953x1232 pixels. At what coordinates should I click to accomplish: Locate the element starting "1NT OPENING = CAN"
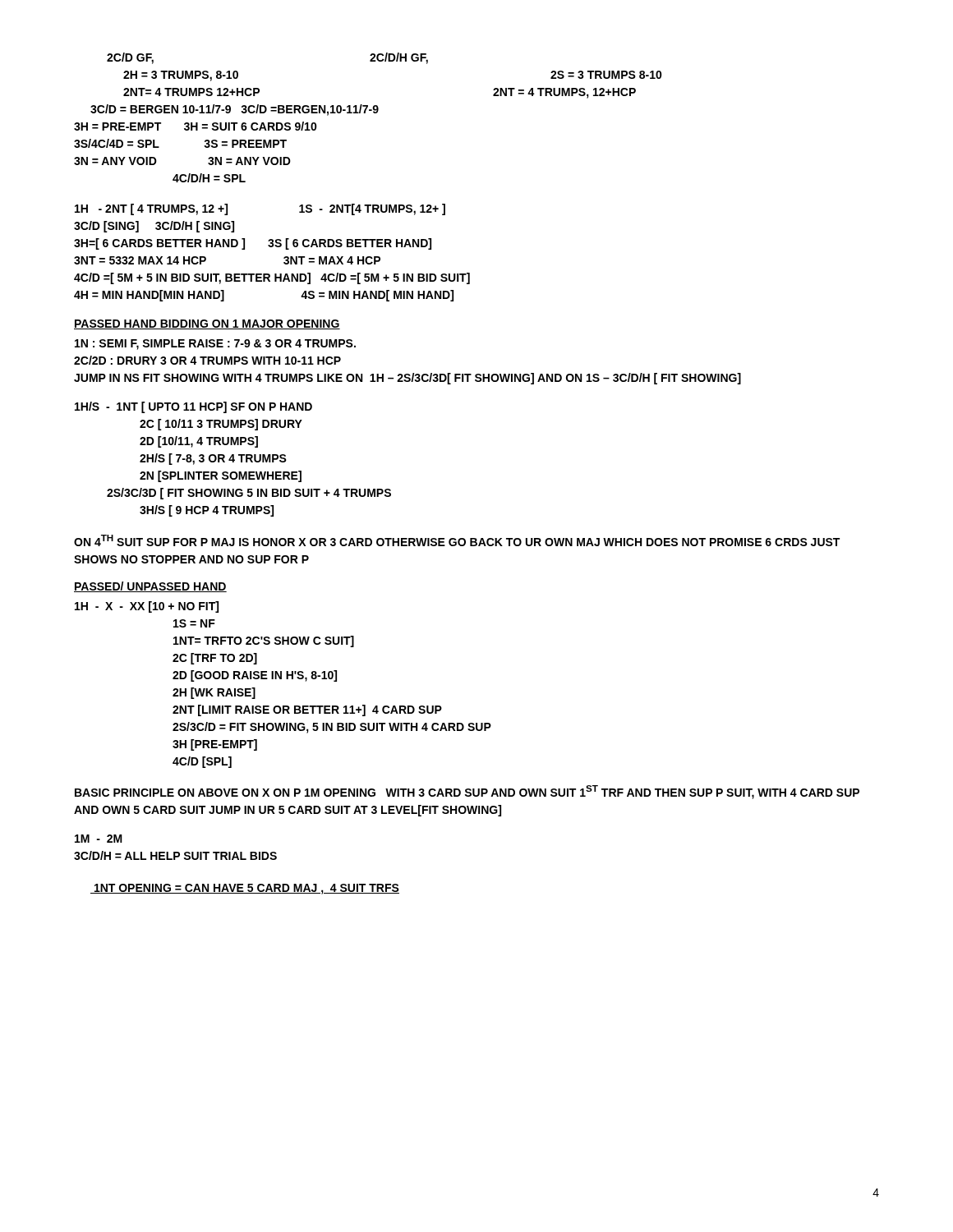pos(245,888)
